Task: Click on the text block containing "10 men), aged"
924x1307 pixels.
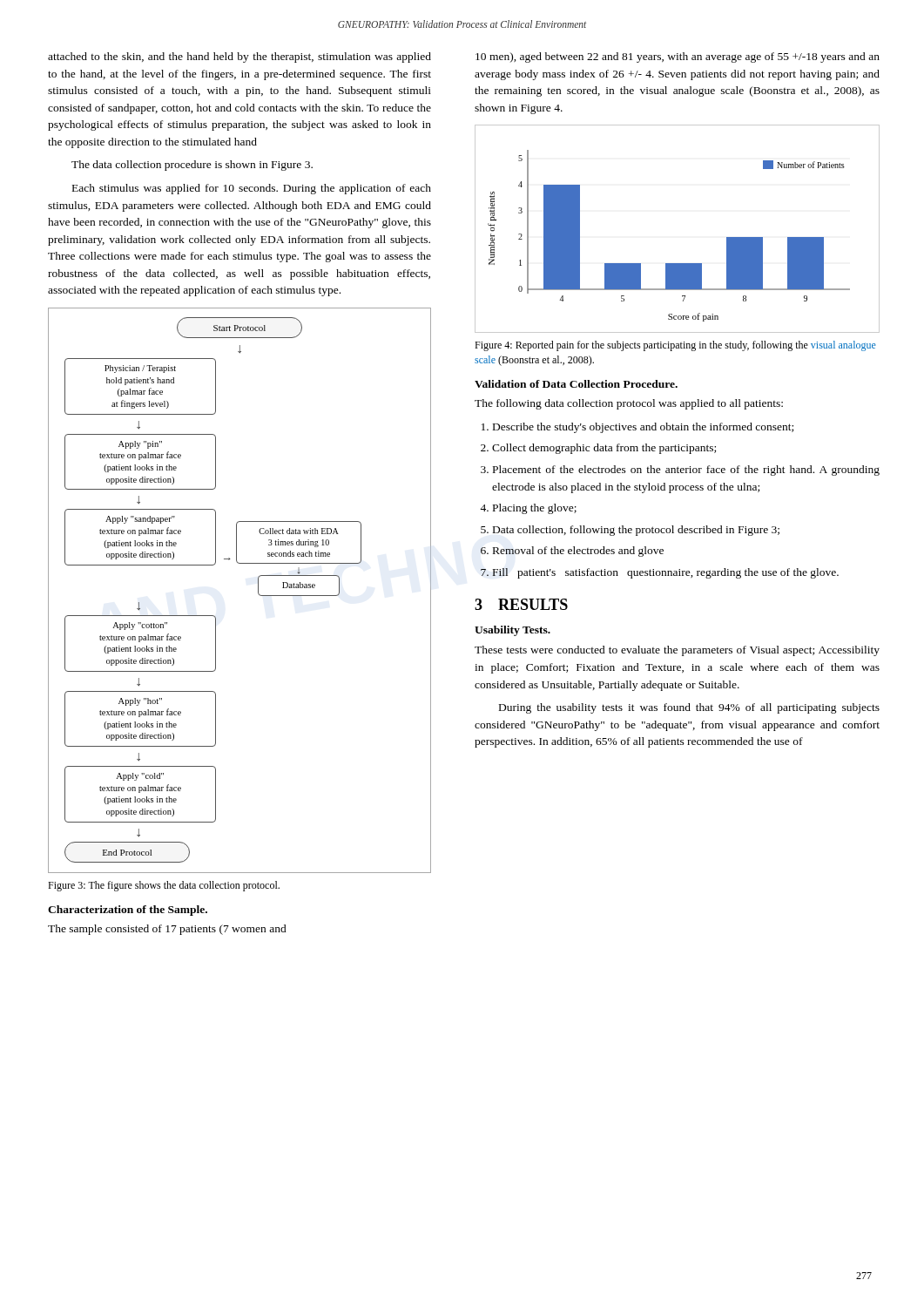Action: pyautogui.click(x=677, y=82)
